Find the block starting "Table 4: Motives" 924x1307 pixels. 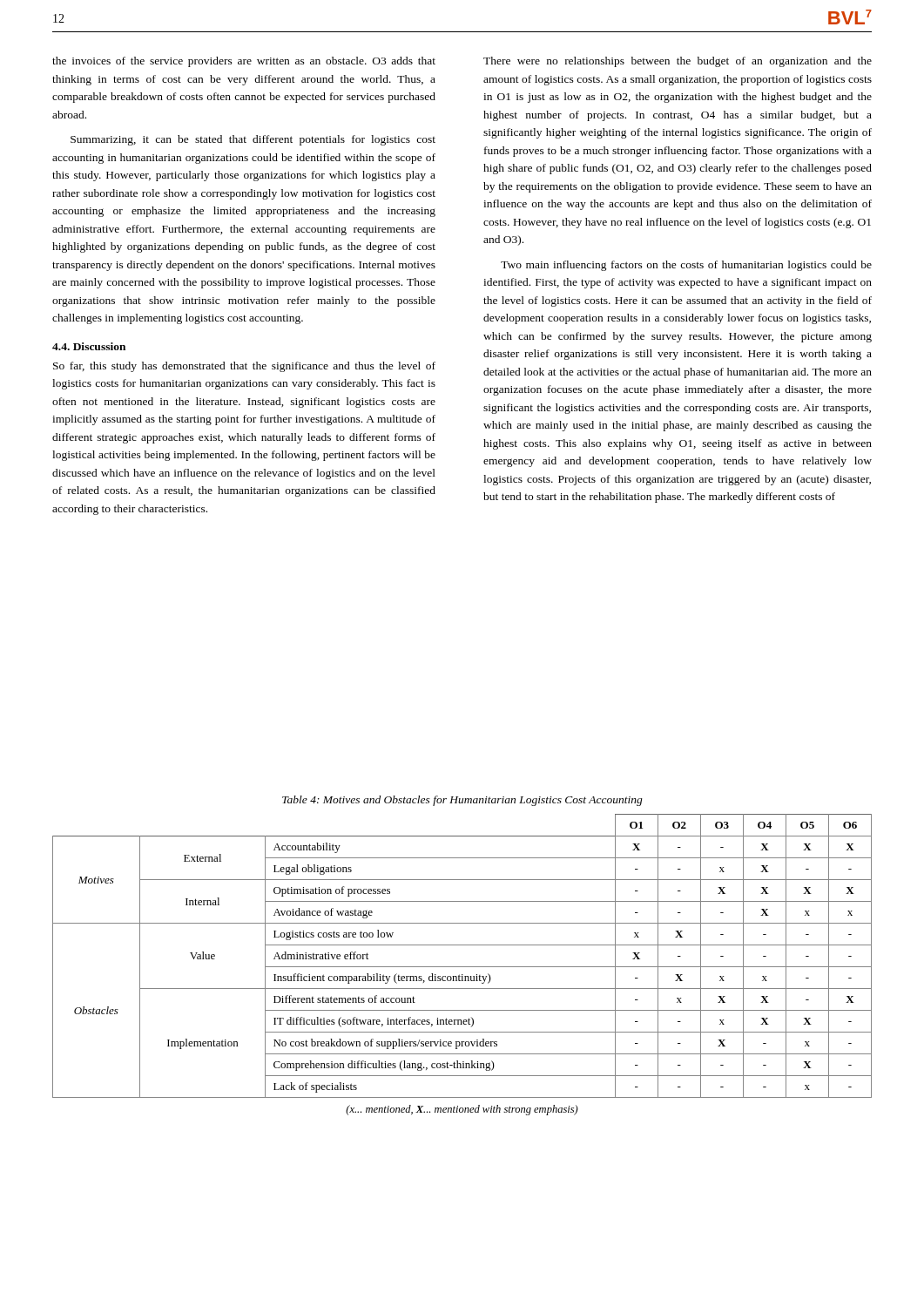pyautogui.click(x=462, y=799)
